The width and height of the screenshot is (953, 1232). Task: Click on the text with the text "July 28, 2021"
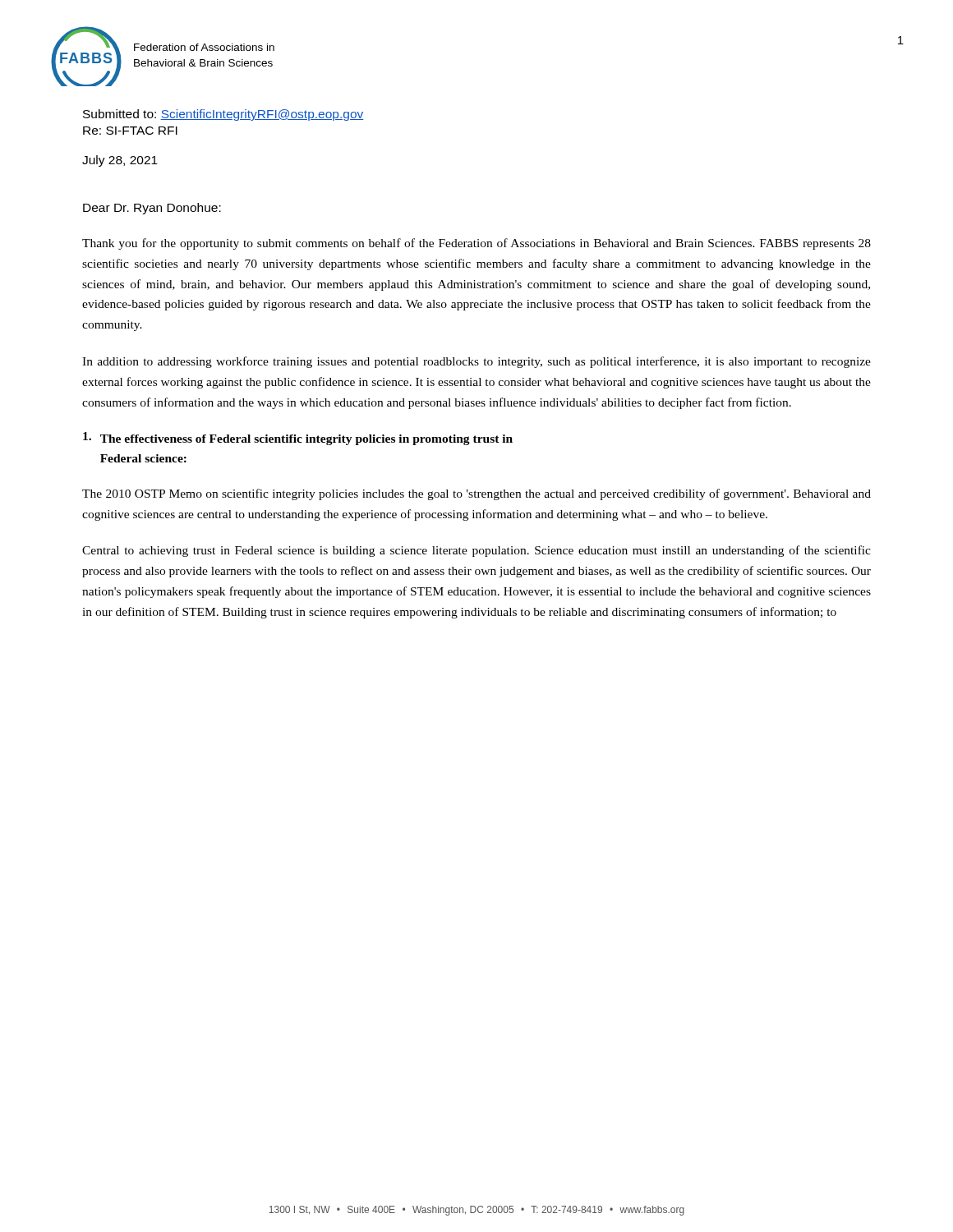(x=120, y=160)
